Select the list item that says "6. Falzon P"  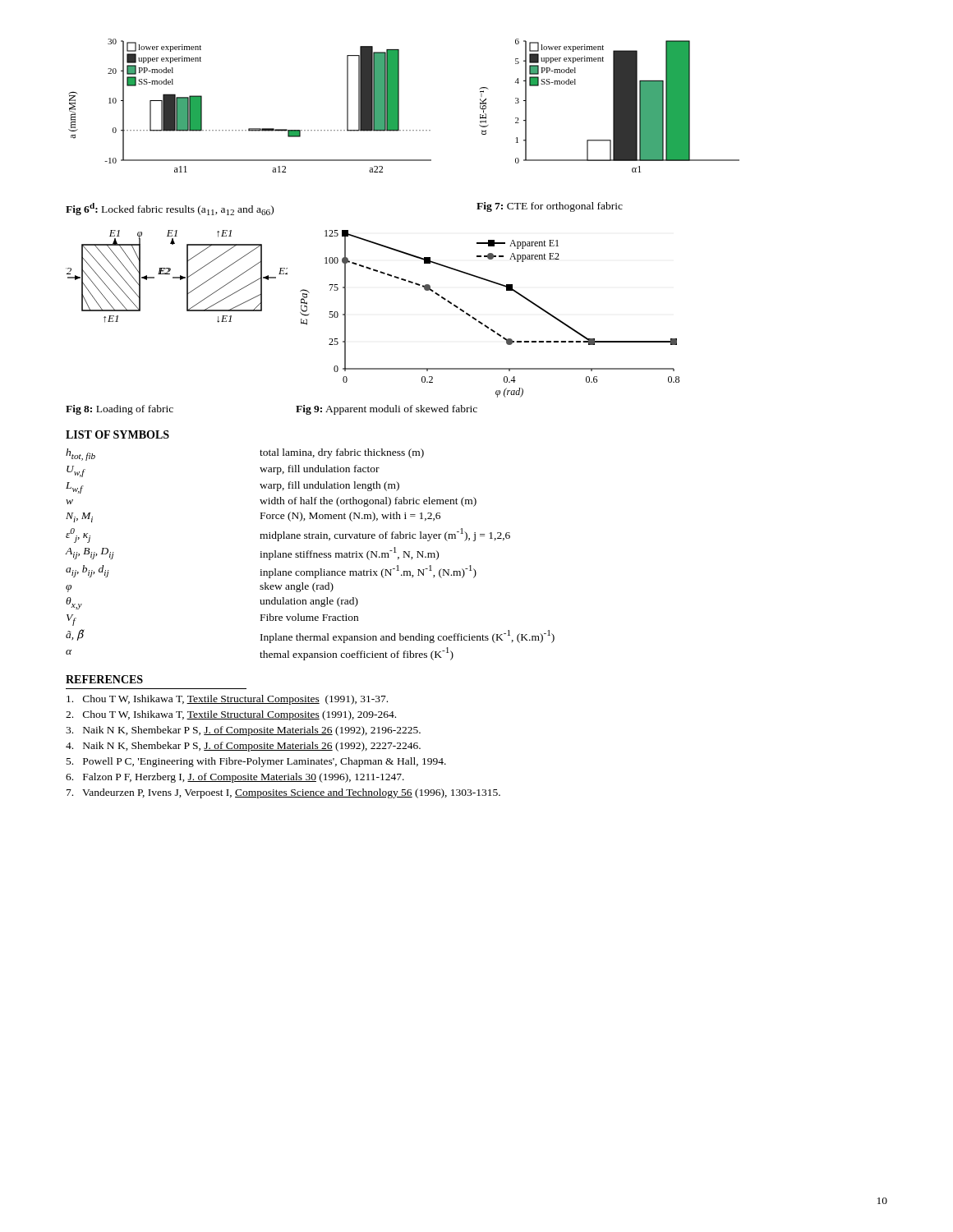(235, 776)
